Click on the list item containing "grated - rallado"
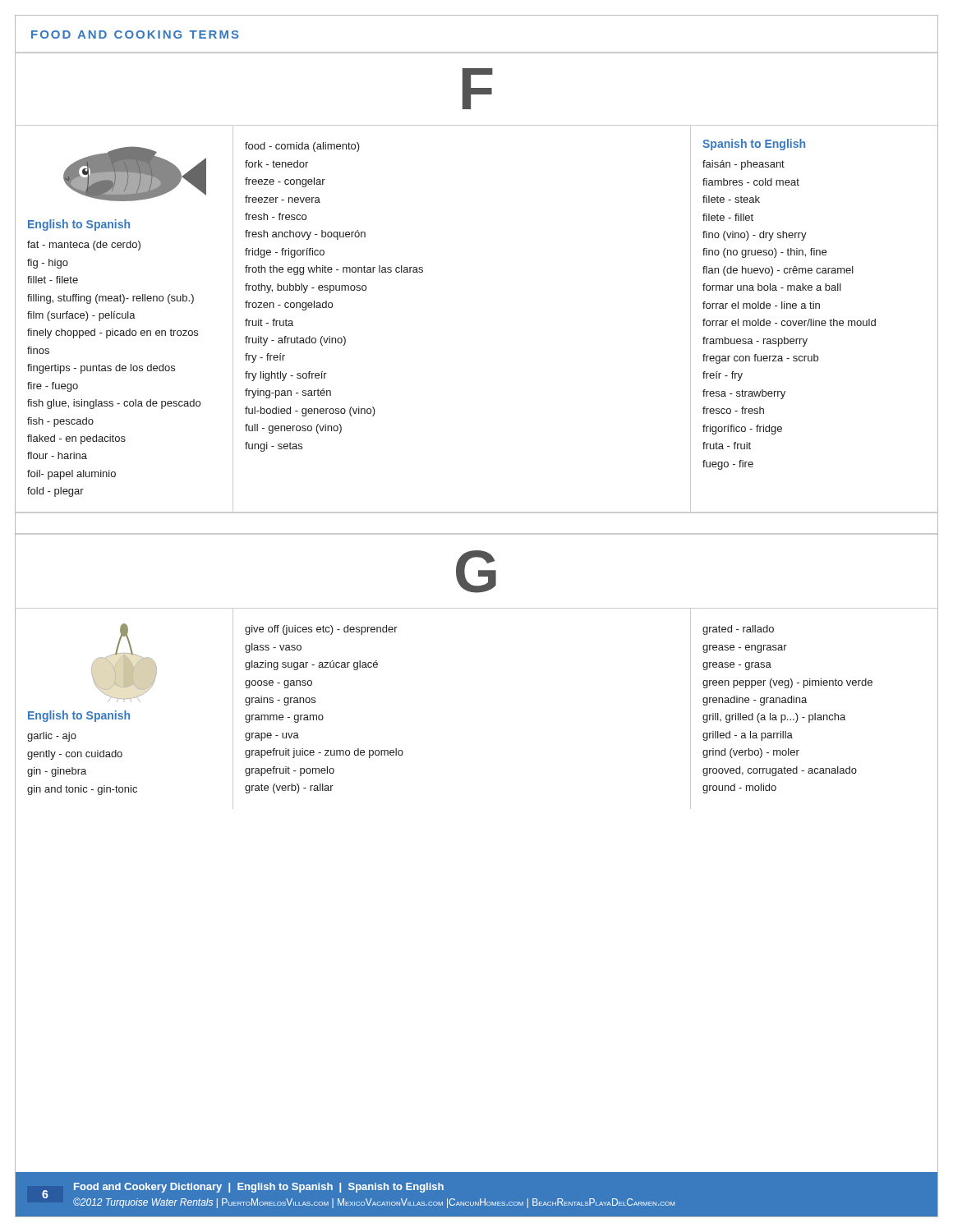 pyautogui.click(x=738, y=629)
